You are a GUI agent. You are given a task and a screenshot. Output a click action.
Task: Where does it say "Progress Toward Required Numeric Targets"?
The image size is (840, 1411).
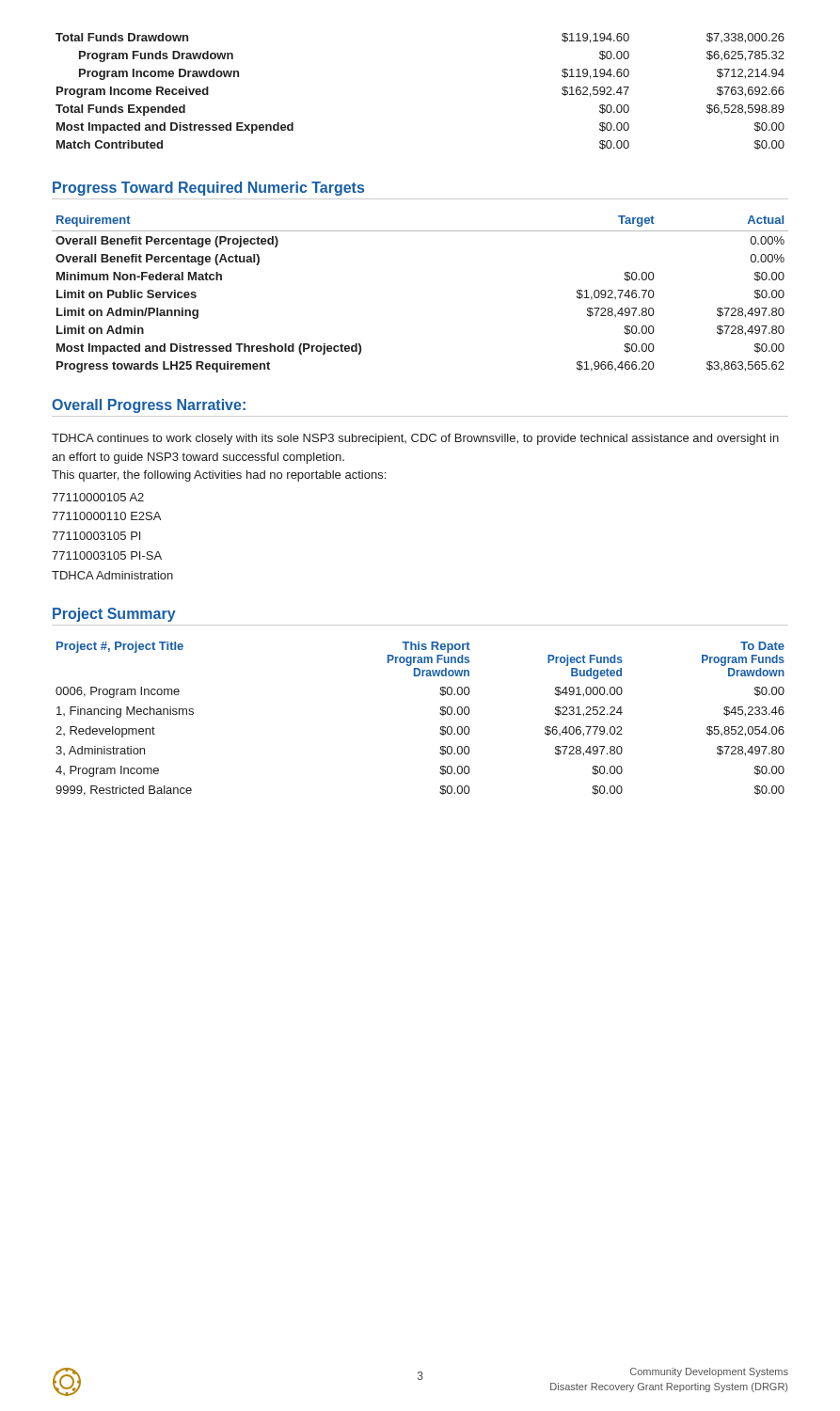420,189
